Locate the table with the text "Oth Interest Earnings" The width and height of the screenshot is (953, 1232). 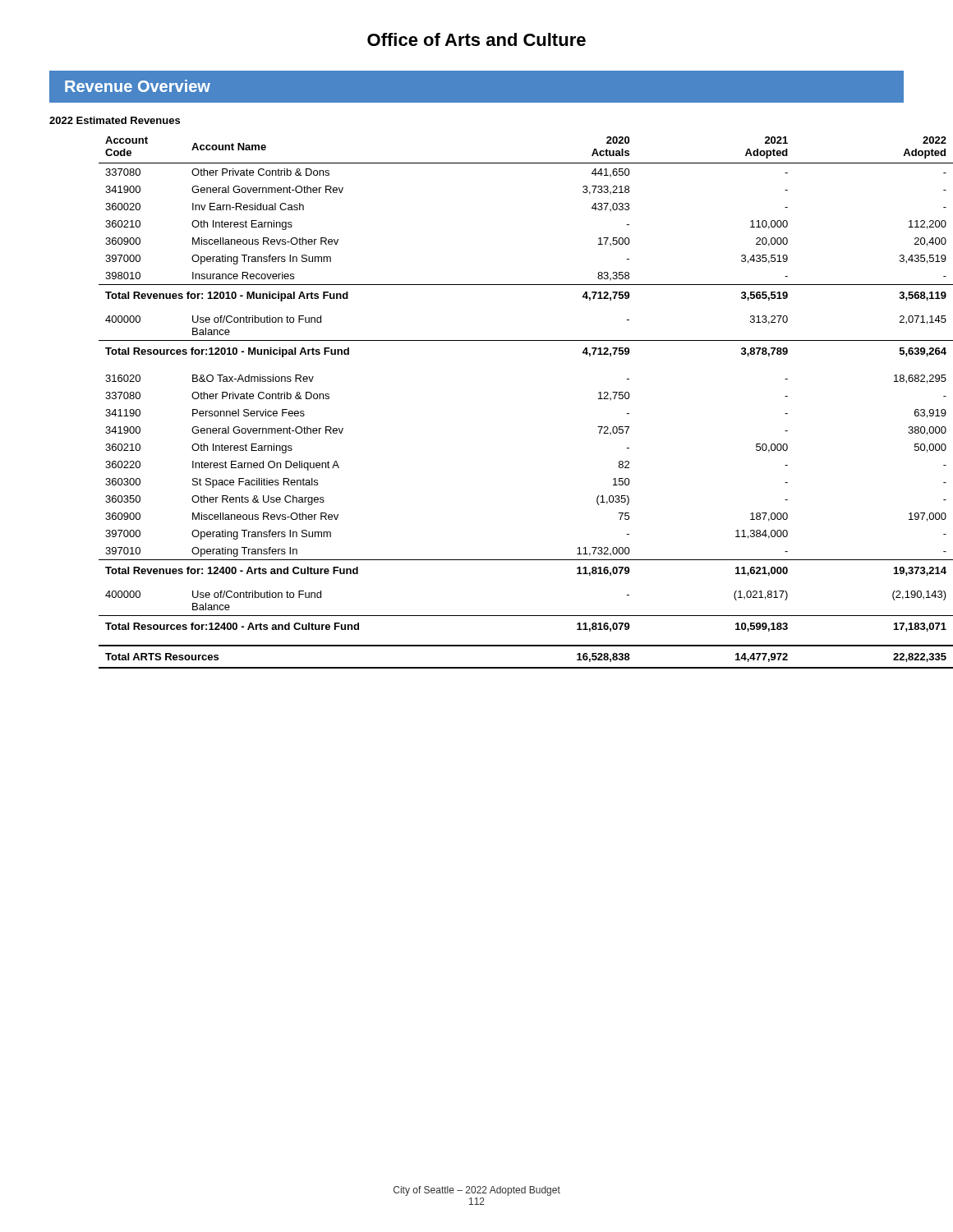point(476,399)
